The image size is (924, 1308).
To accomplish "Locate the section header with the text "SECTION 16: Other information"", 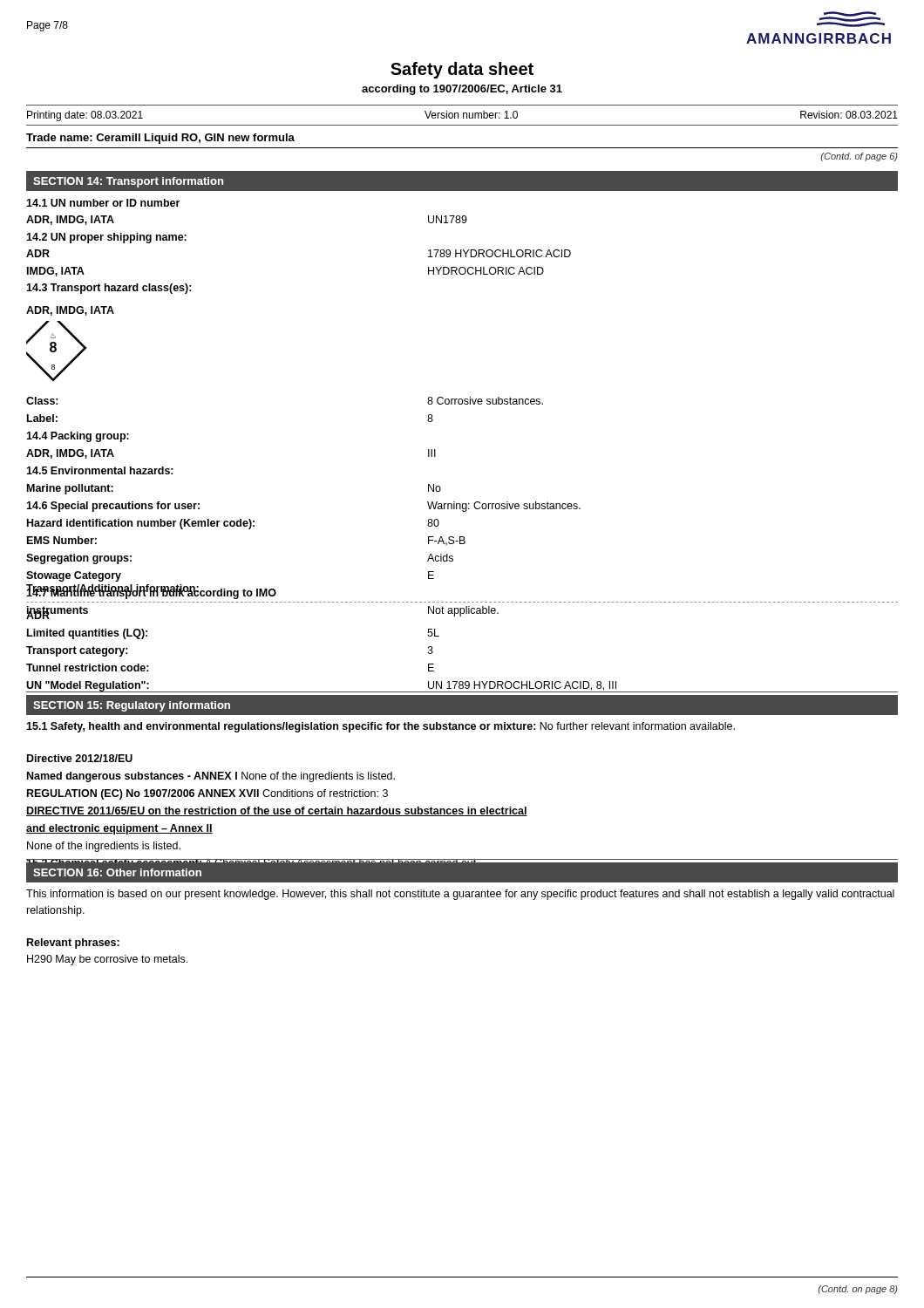I will [x=117, y=872].
